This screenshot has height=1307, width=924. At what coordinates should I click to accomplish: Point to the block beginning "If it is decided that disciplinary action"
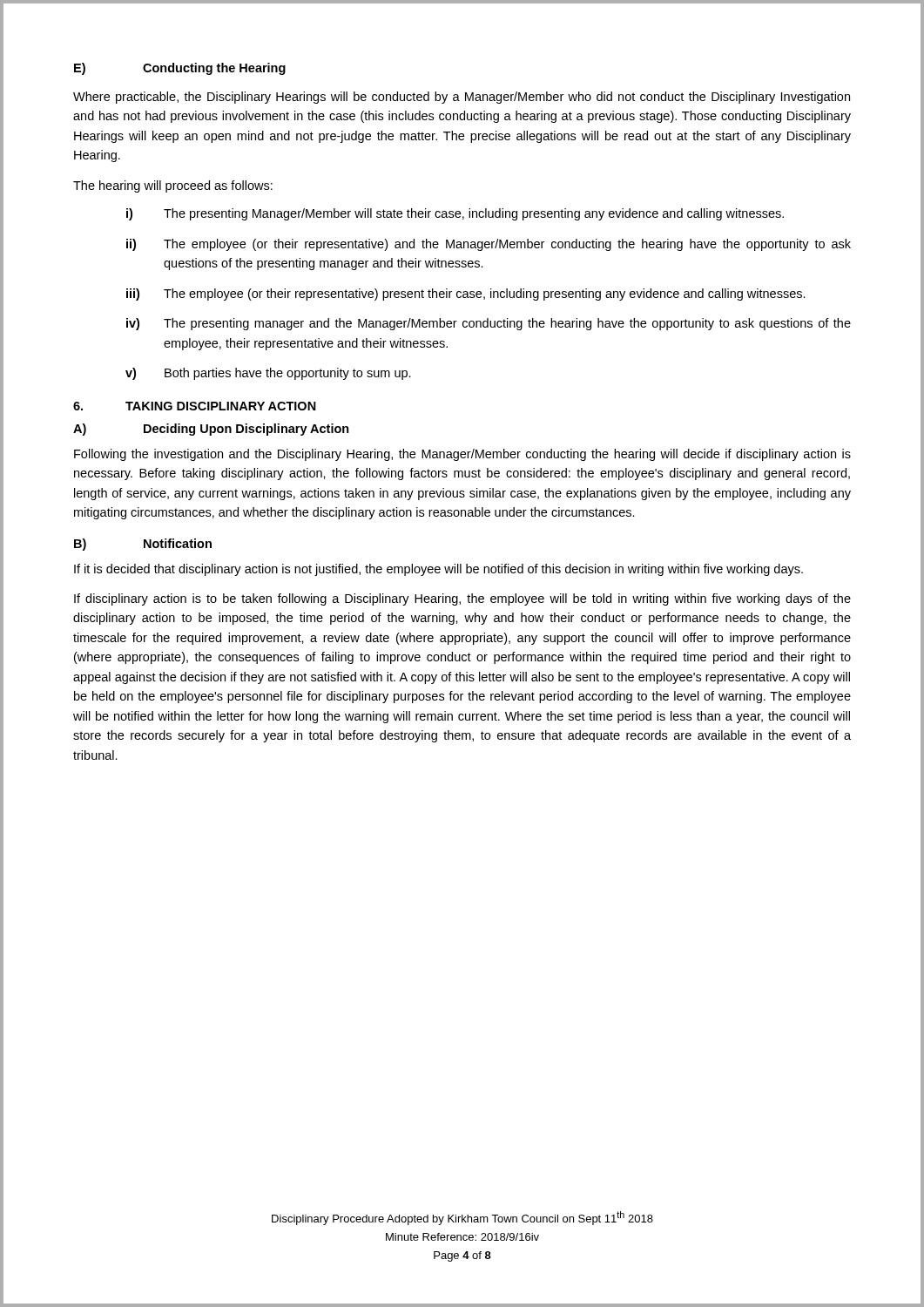click(x=438, y=569)
